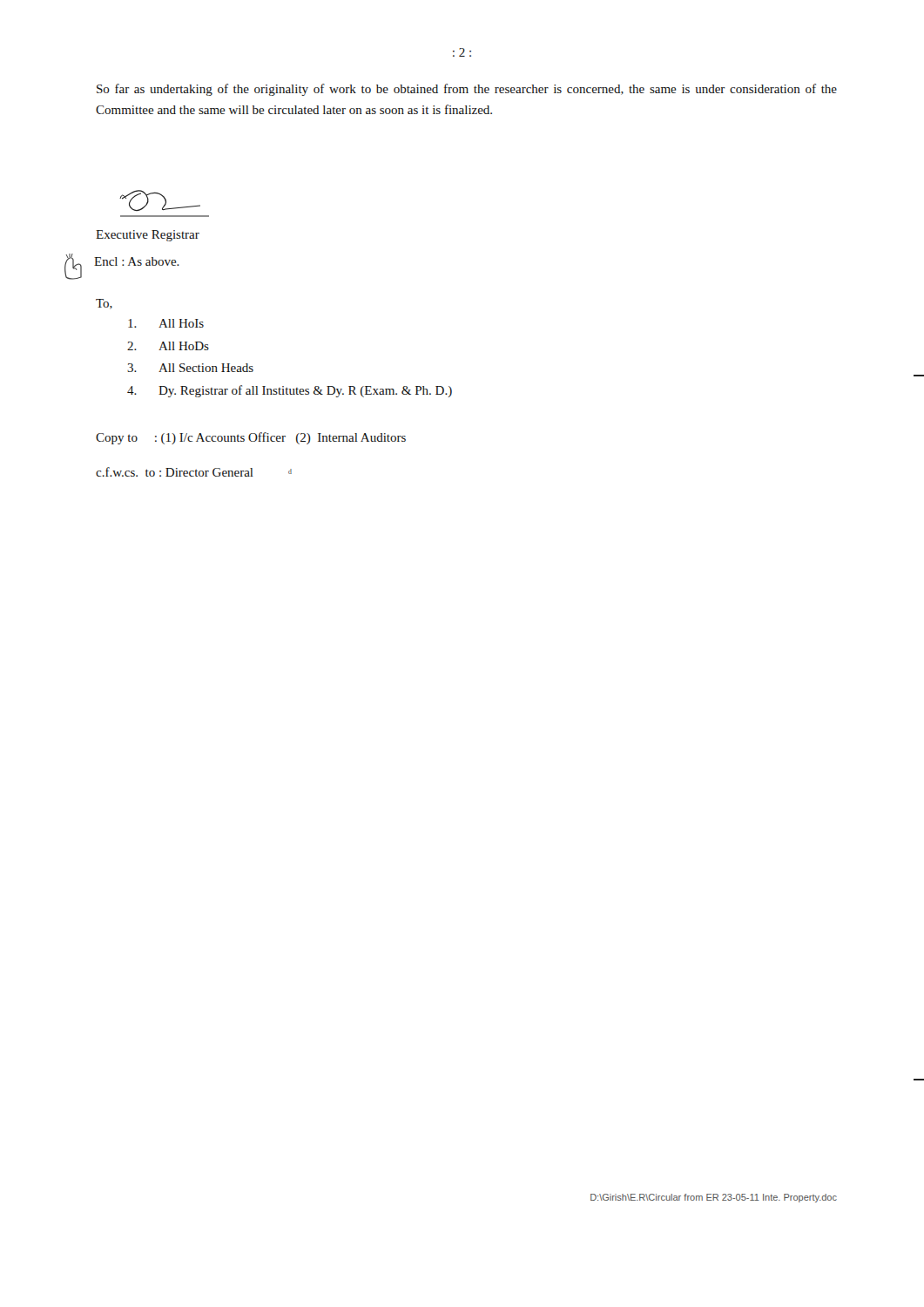The width and height of the screenshot is (924, 1307).
Task: Click a footnote
Action: pyautogui.click(x=713, y=1197)
